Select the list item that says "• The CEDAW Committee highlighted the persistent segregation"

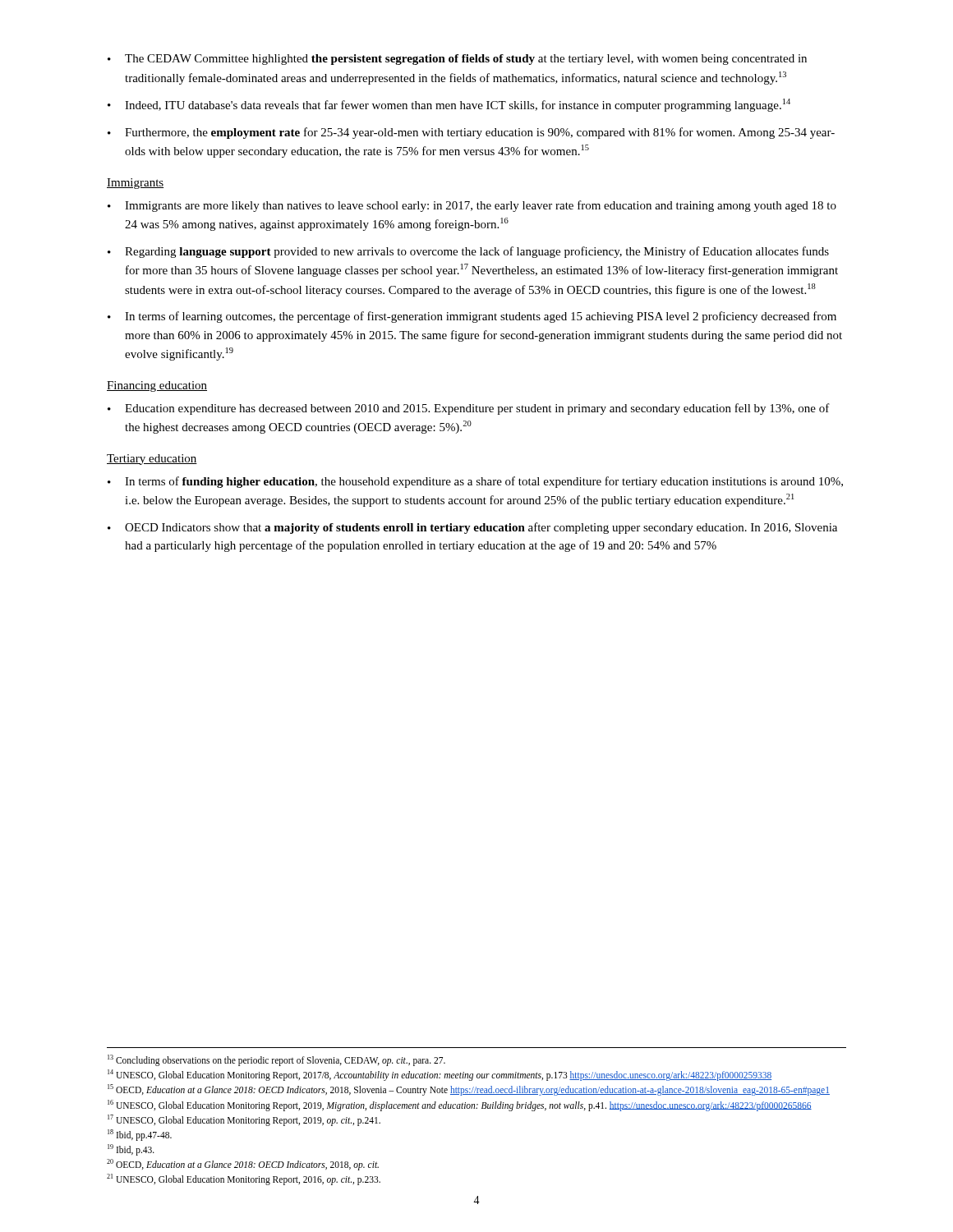[x=476, y=68]
